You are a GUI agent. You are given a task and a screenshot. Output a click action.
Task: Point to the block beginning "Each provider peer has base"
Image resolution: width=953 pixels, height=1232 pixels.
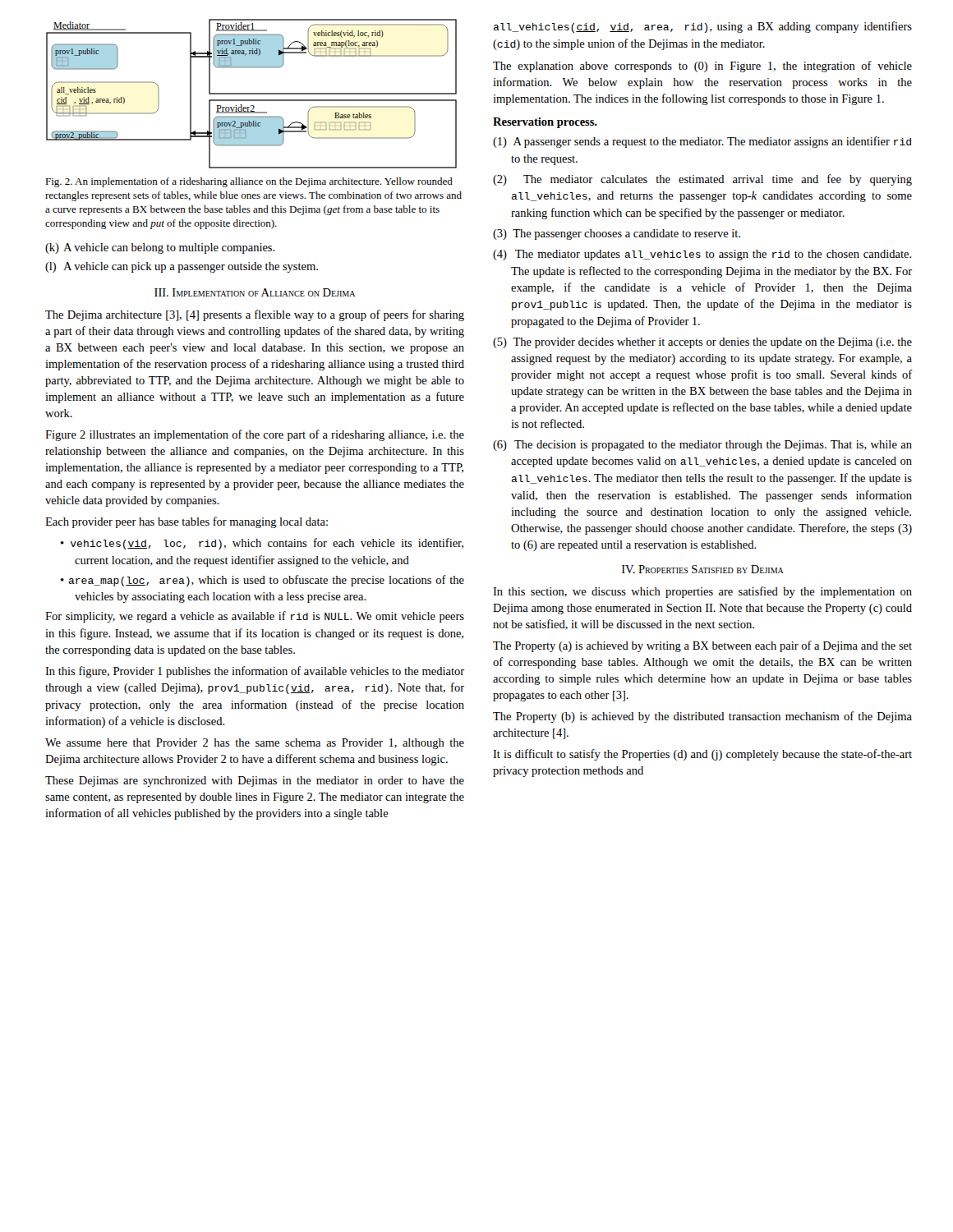point(255,521)
